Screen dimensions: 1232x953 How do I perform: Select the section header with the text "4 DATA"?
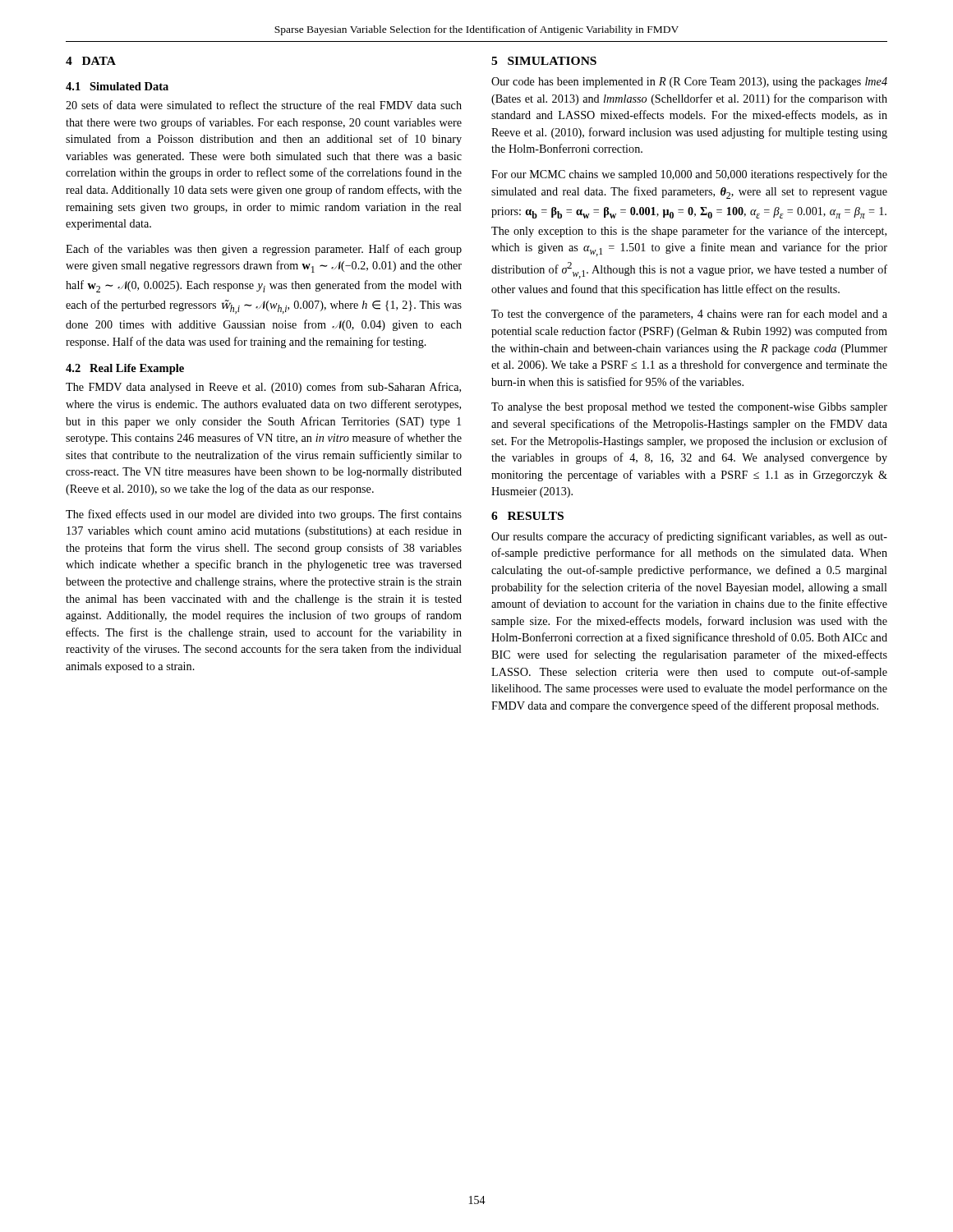click(x=91, y=60)
